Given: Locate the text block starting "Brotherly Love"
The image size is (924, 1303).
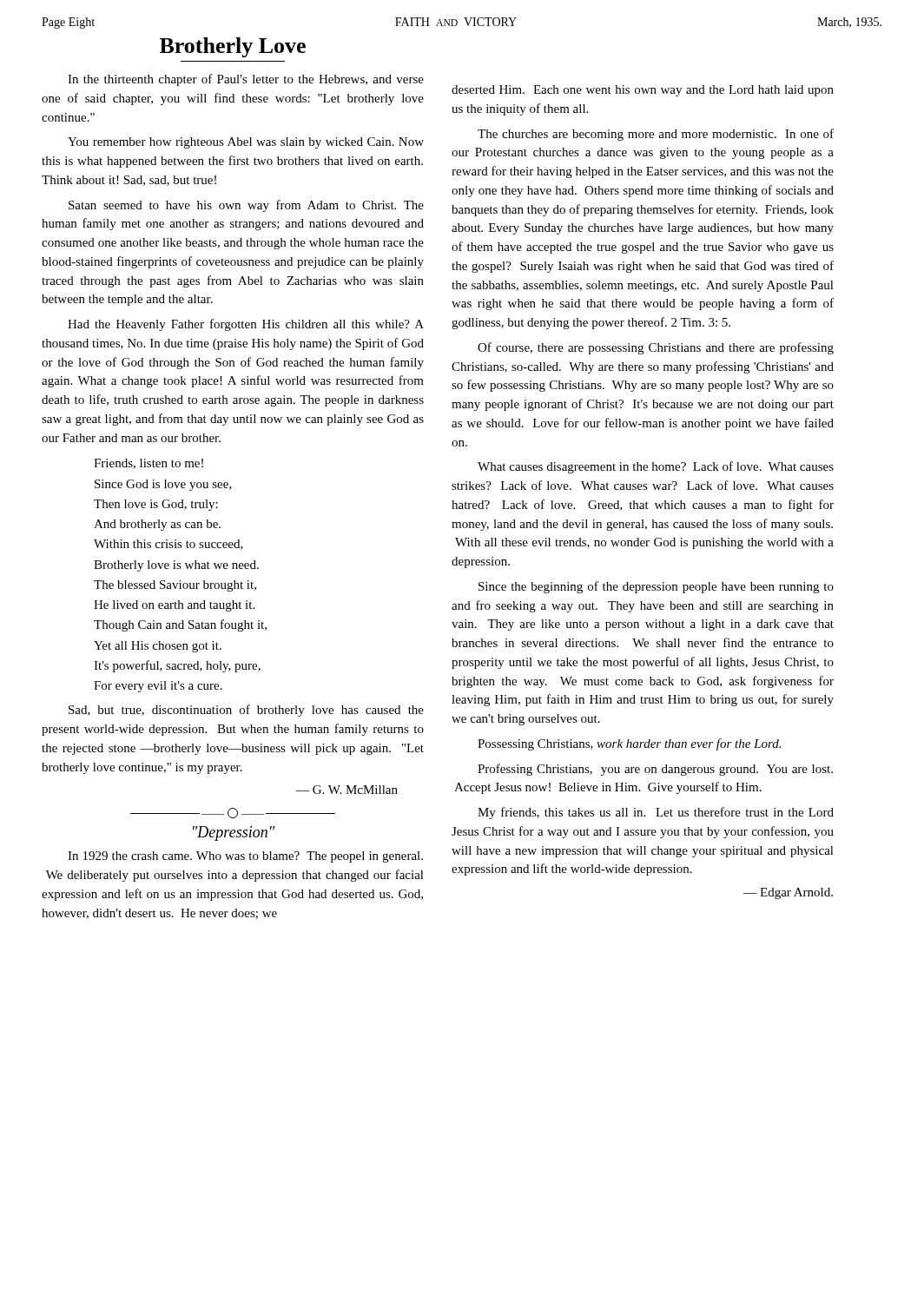Looking at the screenshot, I should 233,47.
